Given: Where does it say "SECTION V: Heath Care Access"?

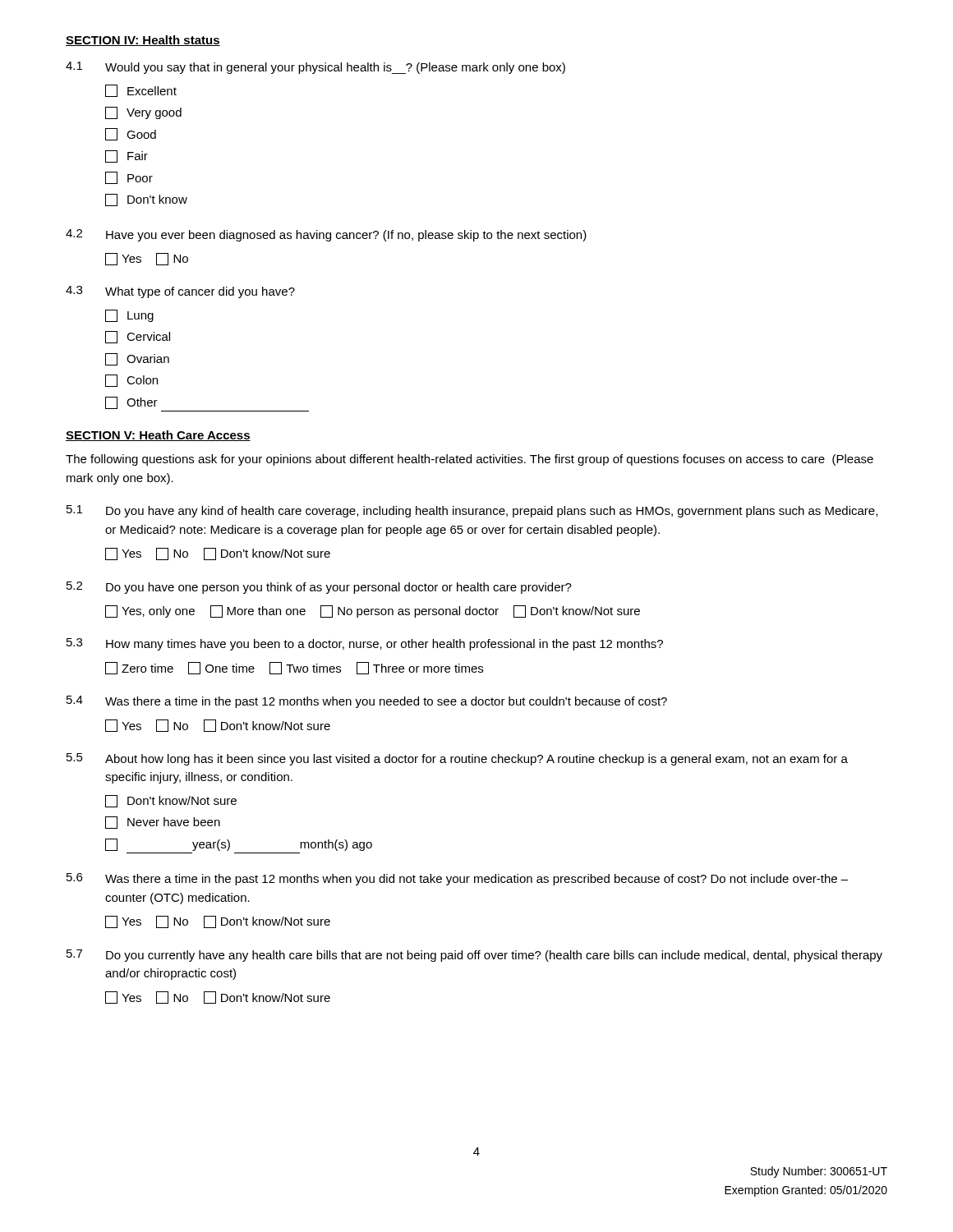Looking at the screenshot, I should pyautogui.click(x=158, y=435).
